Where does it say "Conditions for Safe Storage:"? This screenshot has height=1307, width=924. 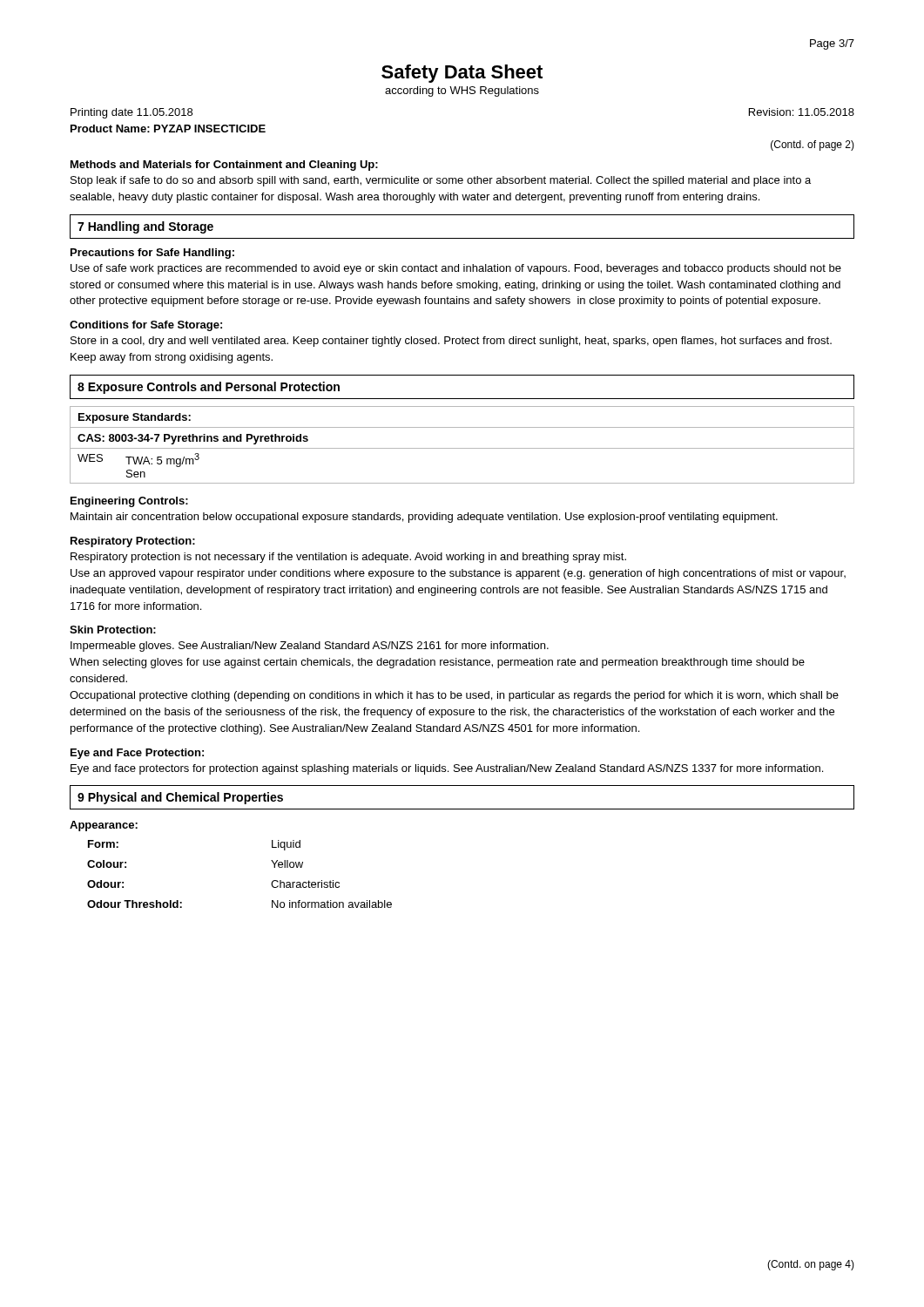(146, 325)
